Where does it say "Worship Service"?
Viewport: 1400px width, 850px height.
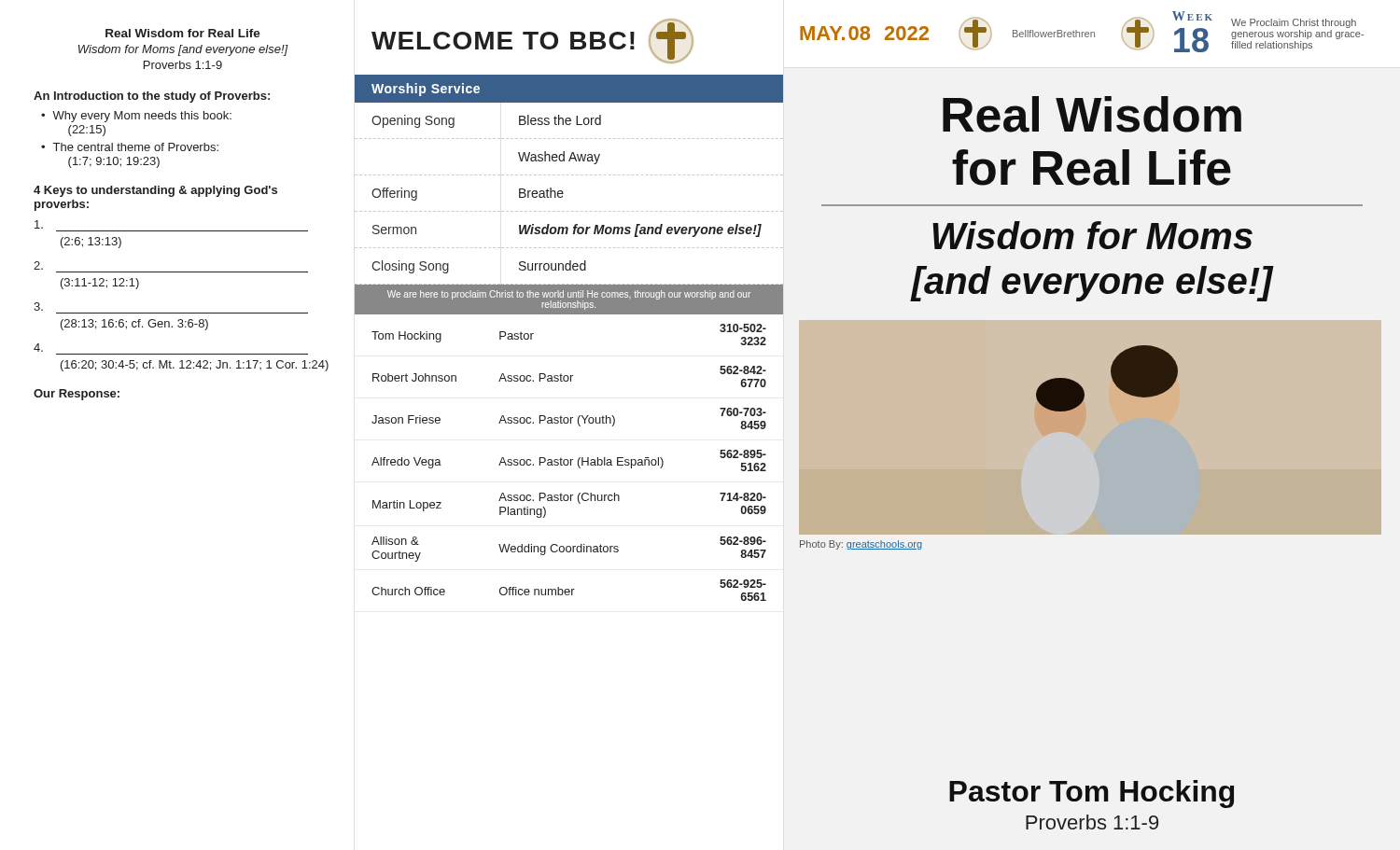coord(426,89)
